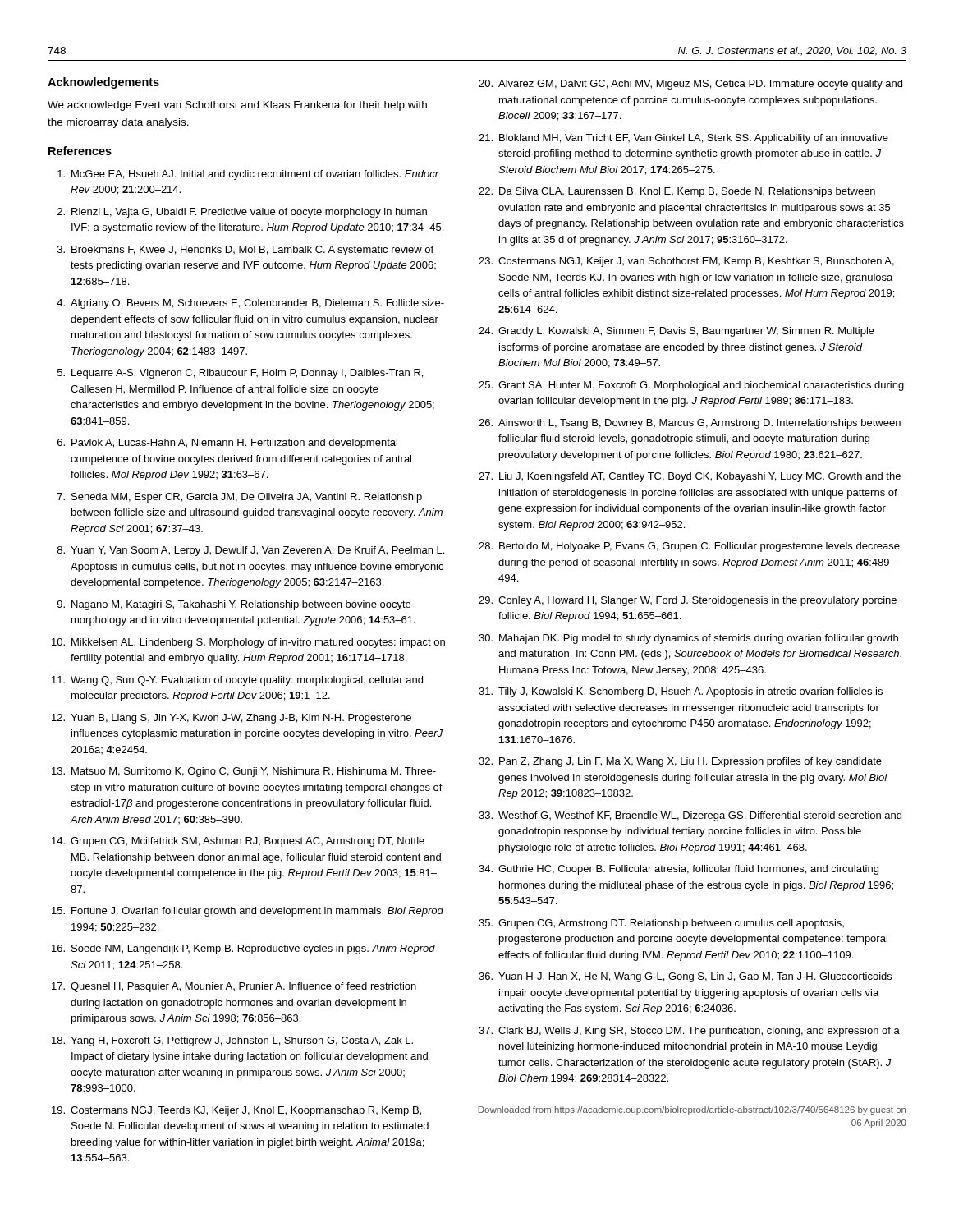Find the list item that reads "25. Grant SA, Hunter M, Foxcroft"
The image size is (954, 1232).
pyautogui.click(x=691, y=393)
